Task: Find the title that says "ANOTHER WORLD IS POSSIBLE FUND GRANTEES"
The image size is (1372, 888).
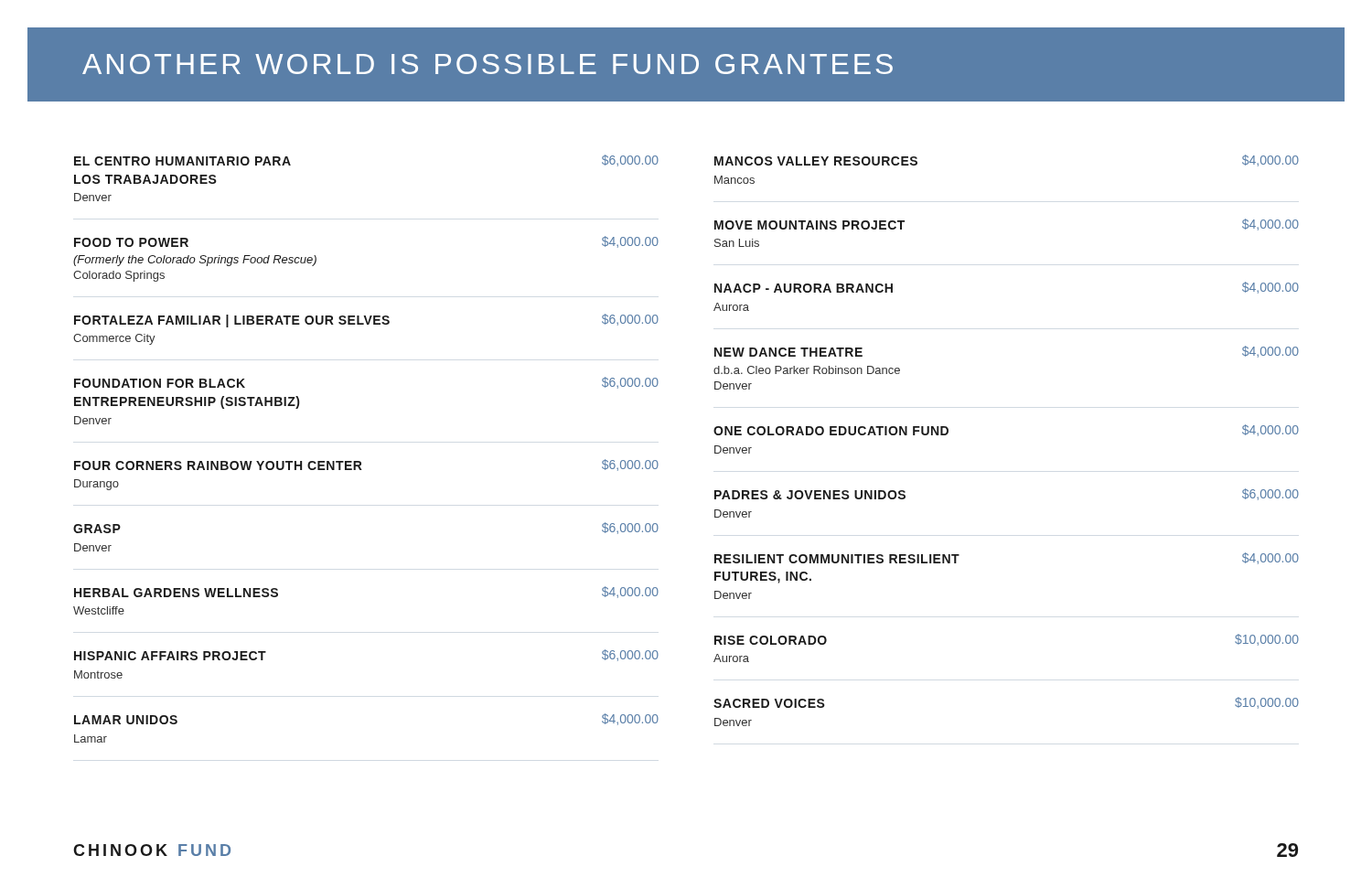Action: click(x=686, y=65)
